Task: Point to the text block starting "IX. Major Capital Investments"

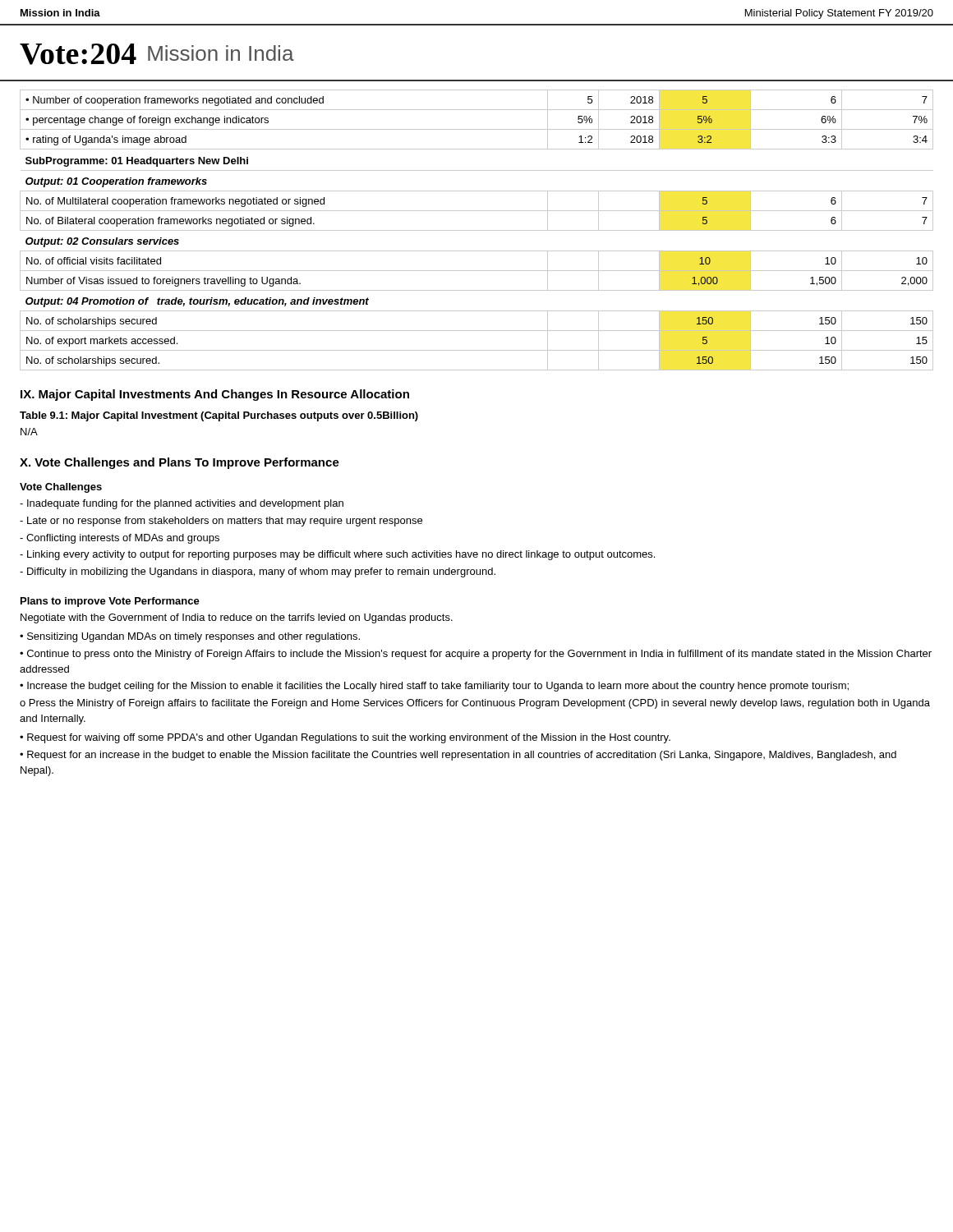Action: (215, 394)
